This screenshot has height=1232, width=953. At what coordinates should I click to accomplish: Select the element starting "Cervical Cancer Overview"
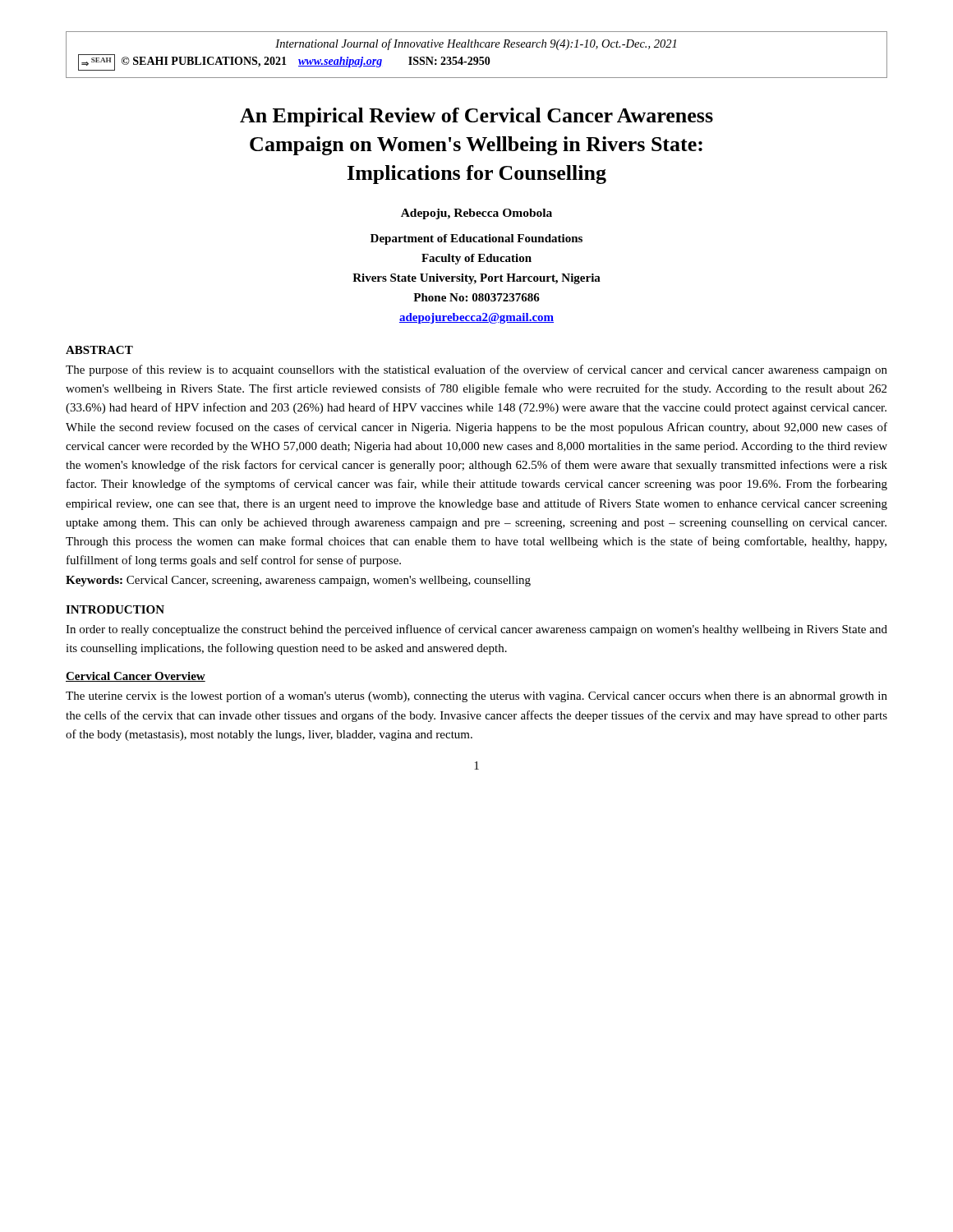tap(135, 676)
